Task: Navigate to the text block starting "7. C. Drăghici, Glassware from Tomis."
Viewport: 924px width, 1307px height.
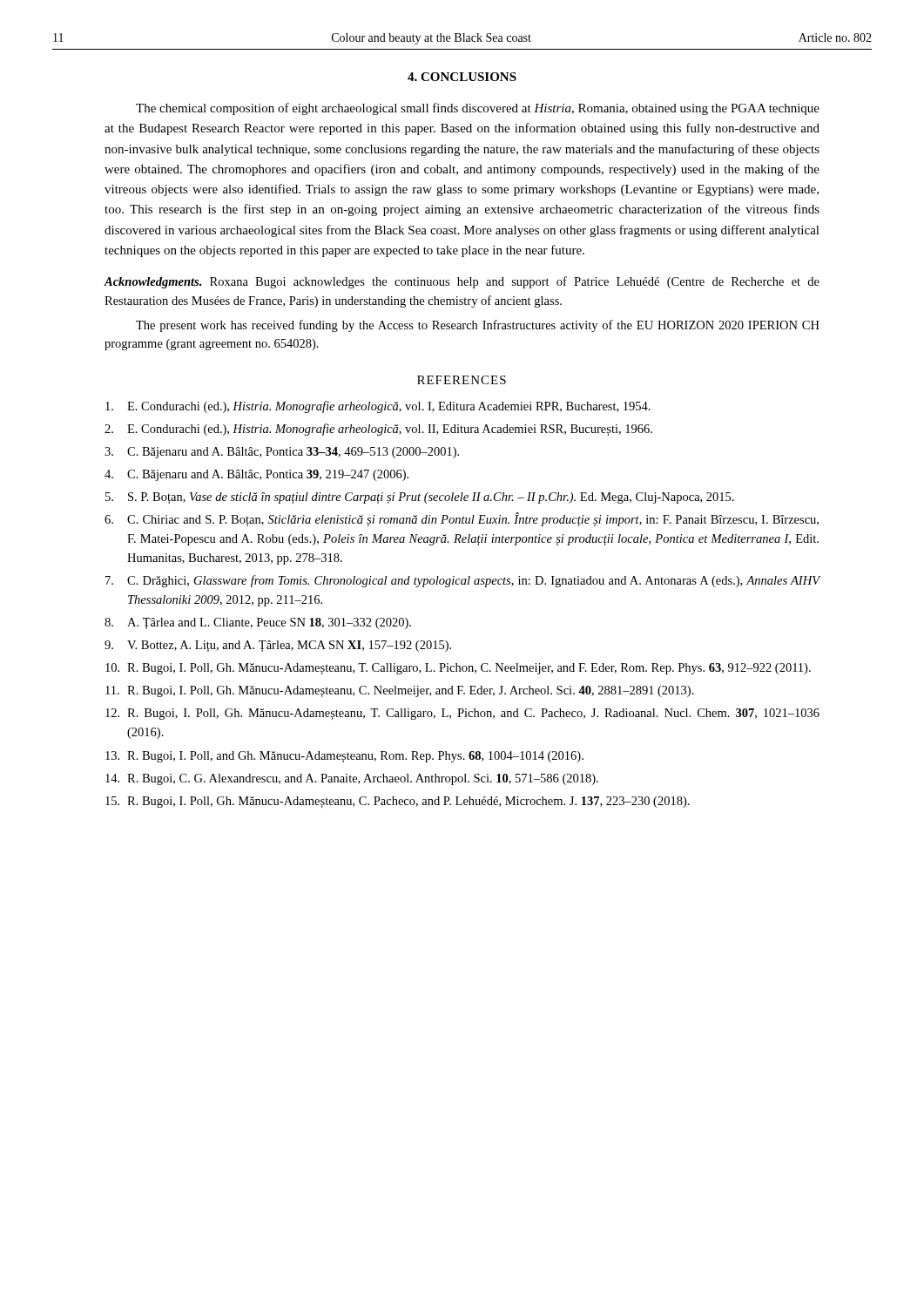Action: tap(462, 590)
